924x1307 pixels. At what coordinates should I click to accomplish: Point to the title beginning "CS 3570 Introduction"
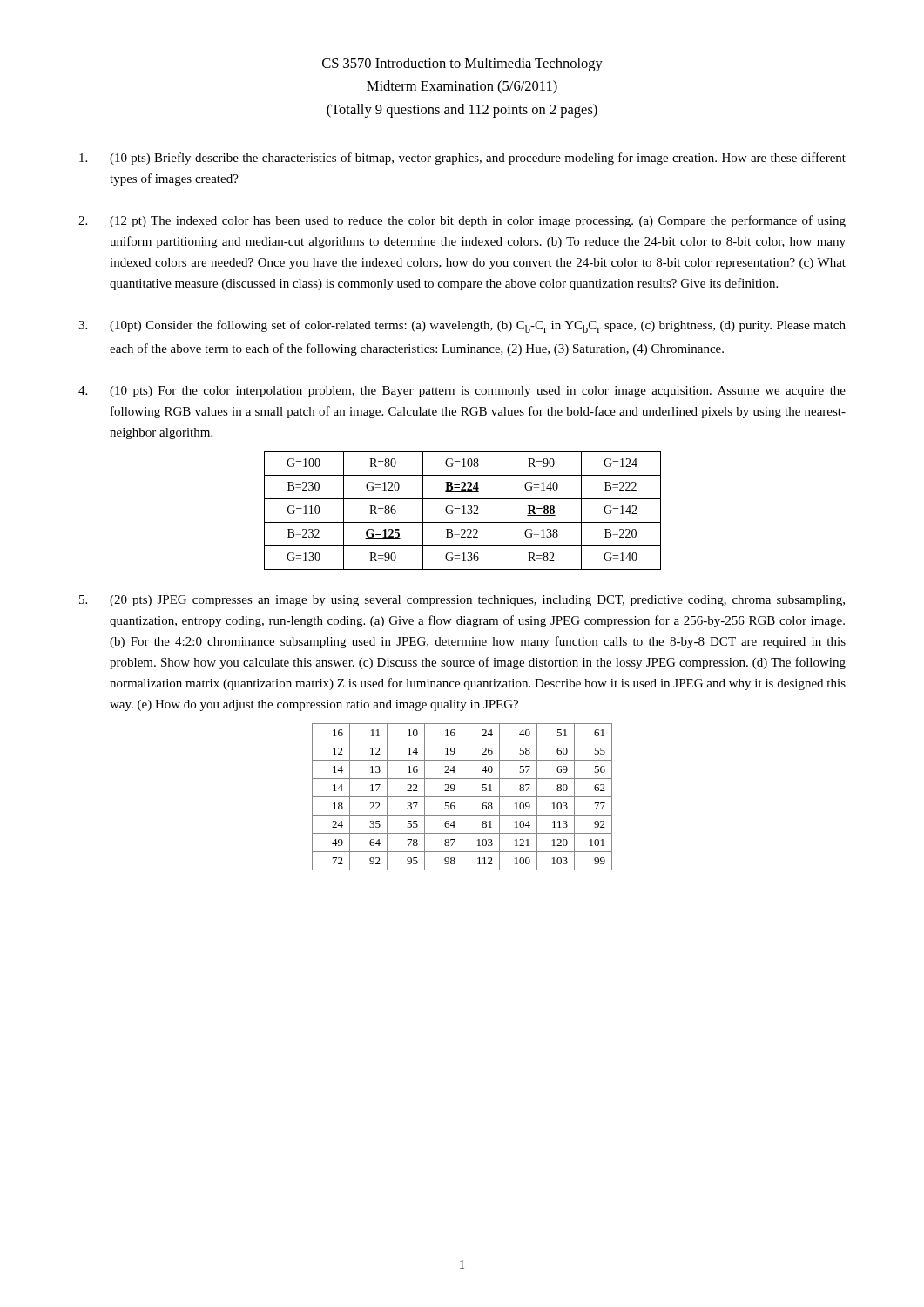coord(462,86)
